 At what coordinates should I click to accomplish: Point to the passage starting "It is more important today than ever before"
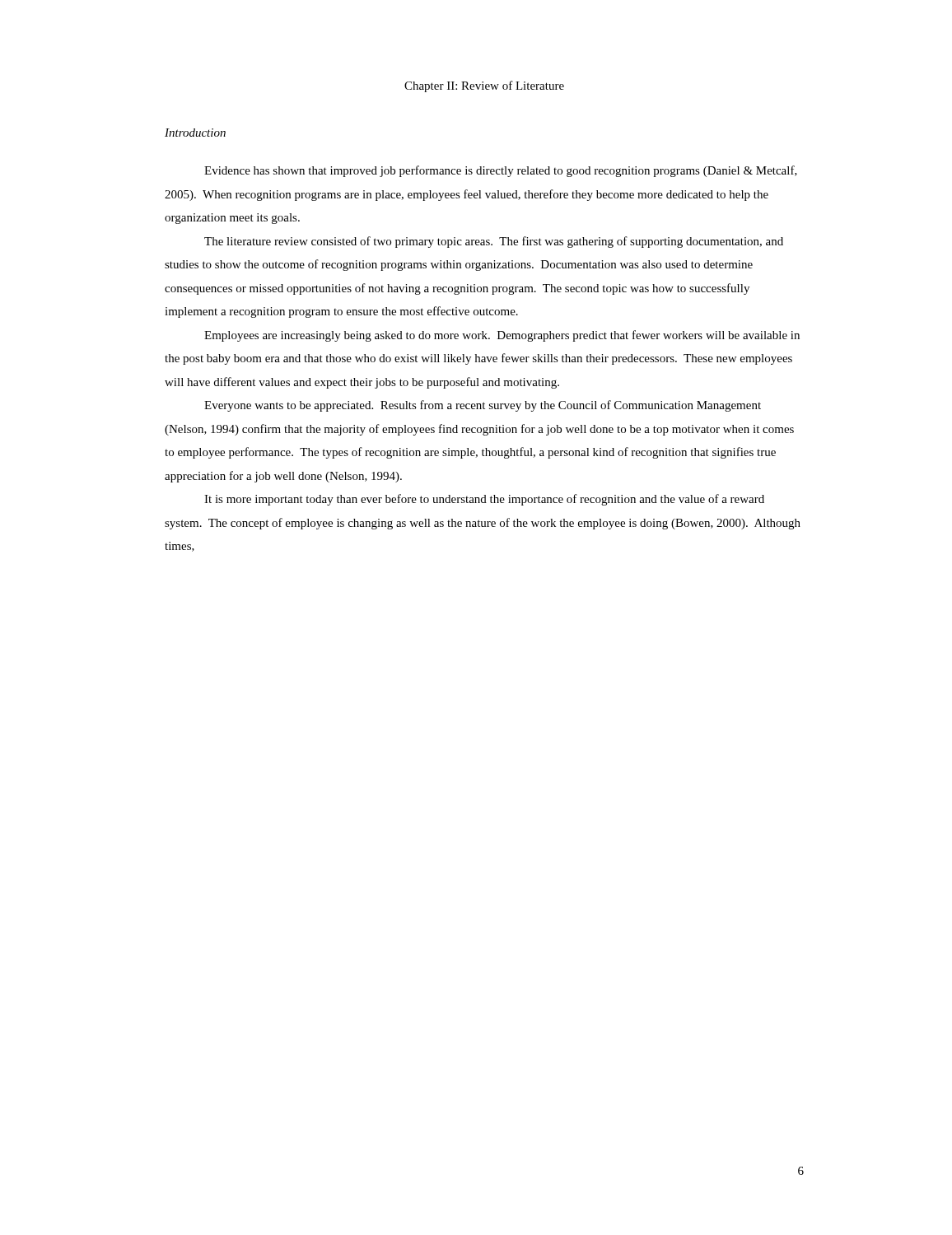[483, 522]
